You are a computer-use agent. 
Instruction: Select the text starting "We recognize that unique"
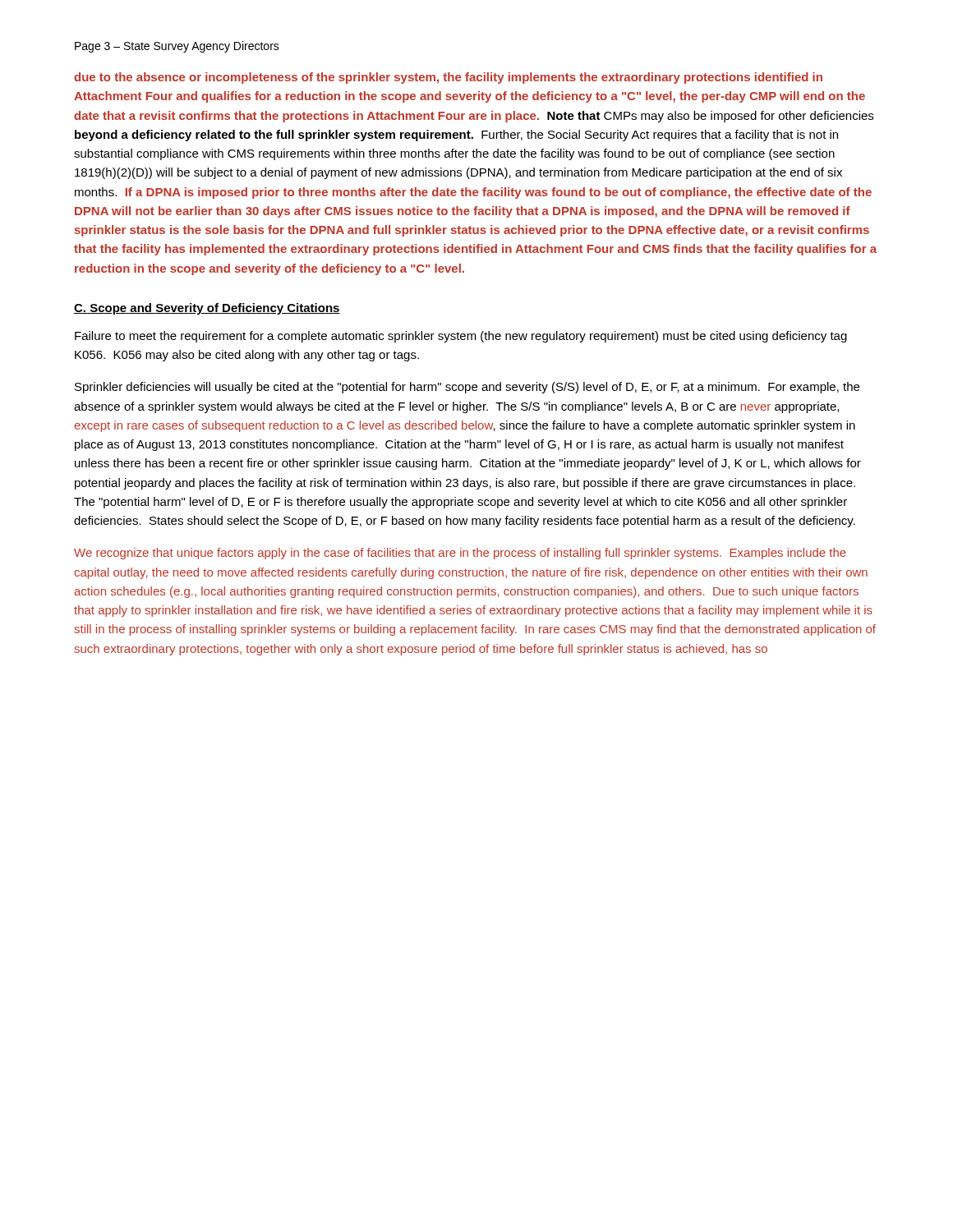(475, 600)
